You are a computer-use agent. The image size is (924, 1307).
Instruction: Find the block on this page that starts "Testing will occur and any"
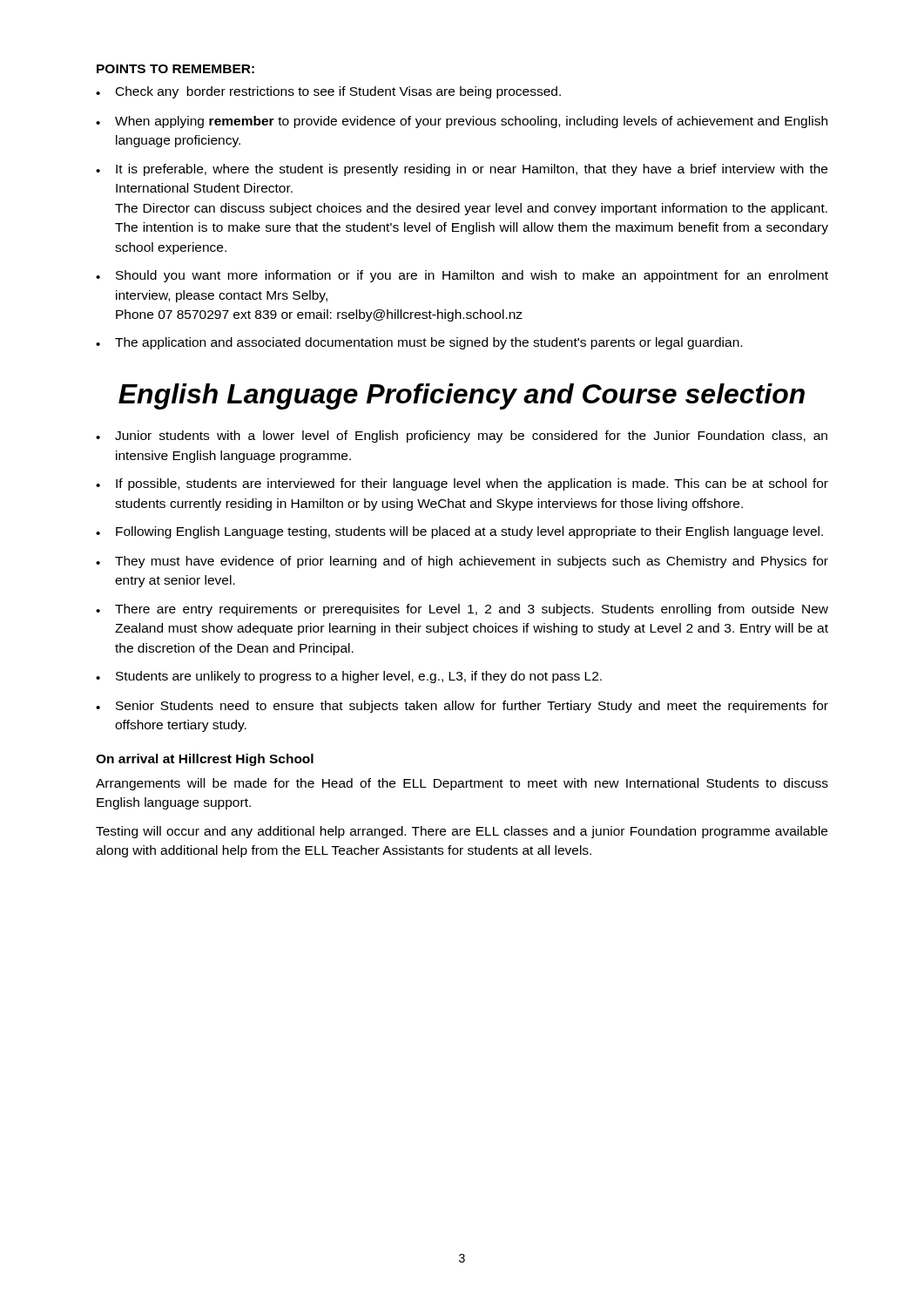[462, 840]
